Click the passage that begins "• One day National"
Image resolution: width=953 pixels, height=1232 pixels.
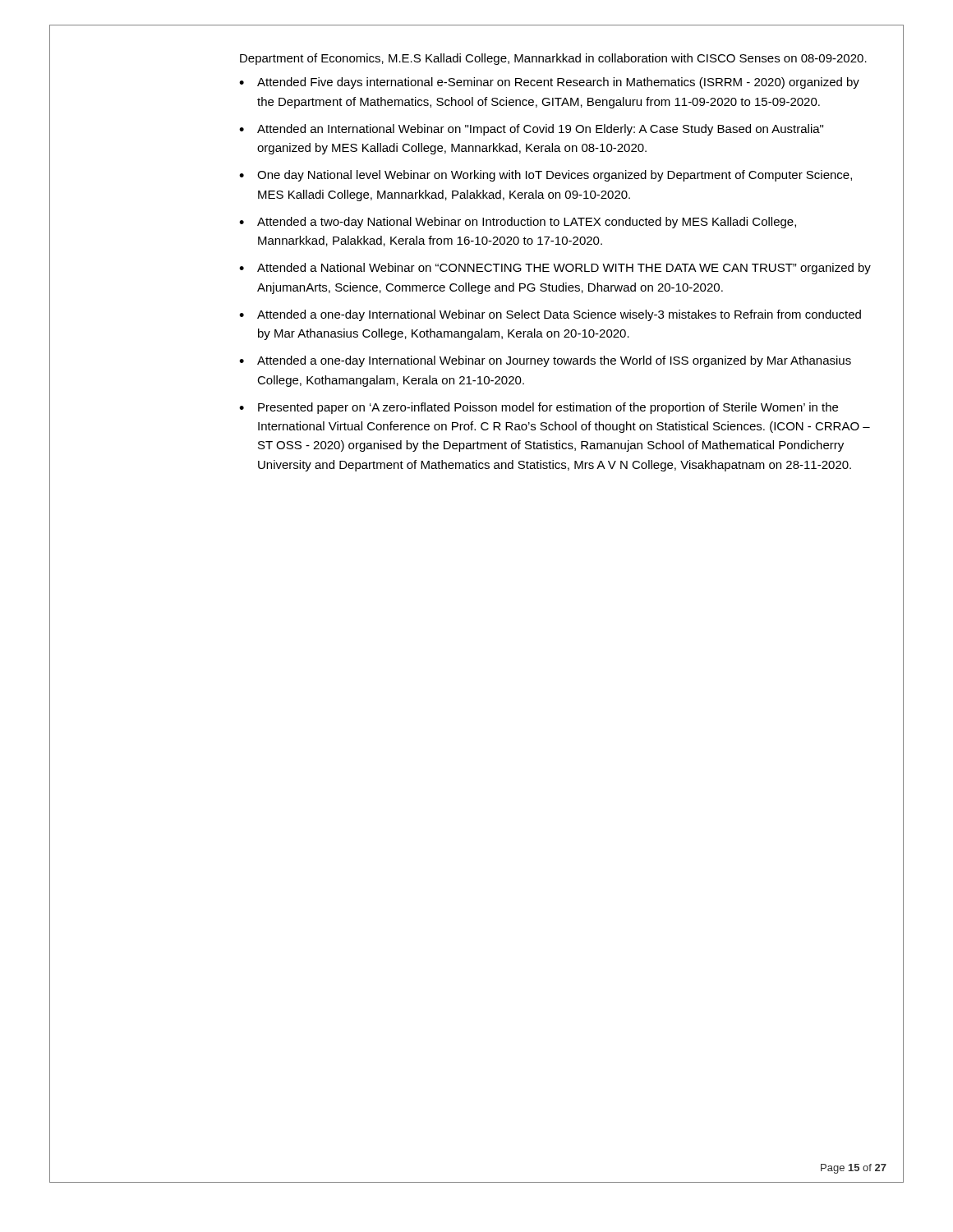(x=555, y=184)
